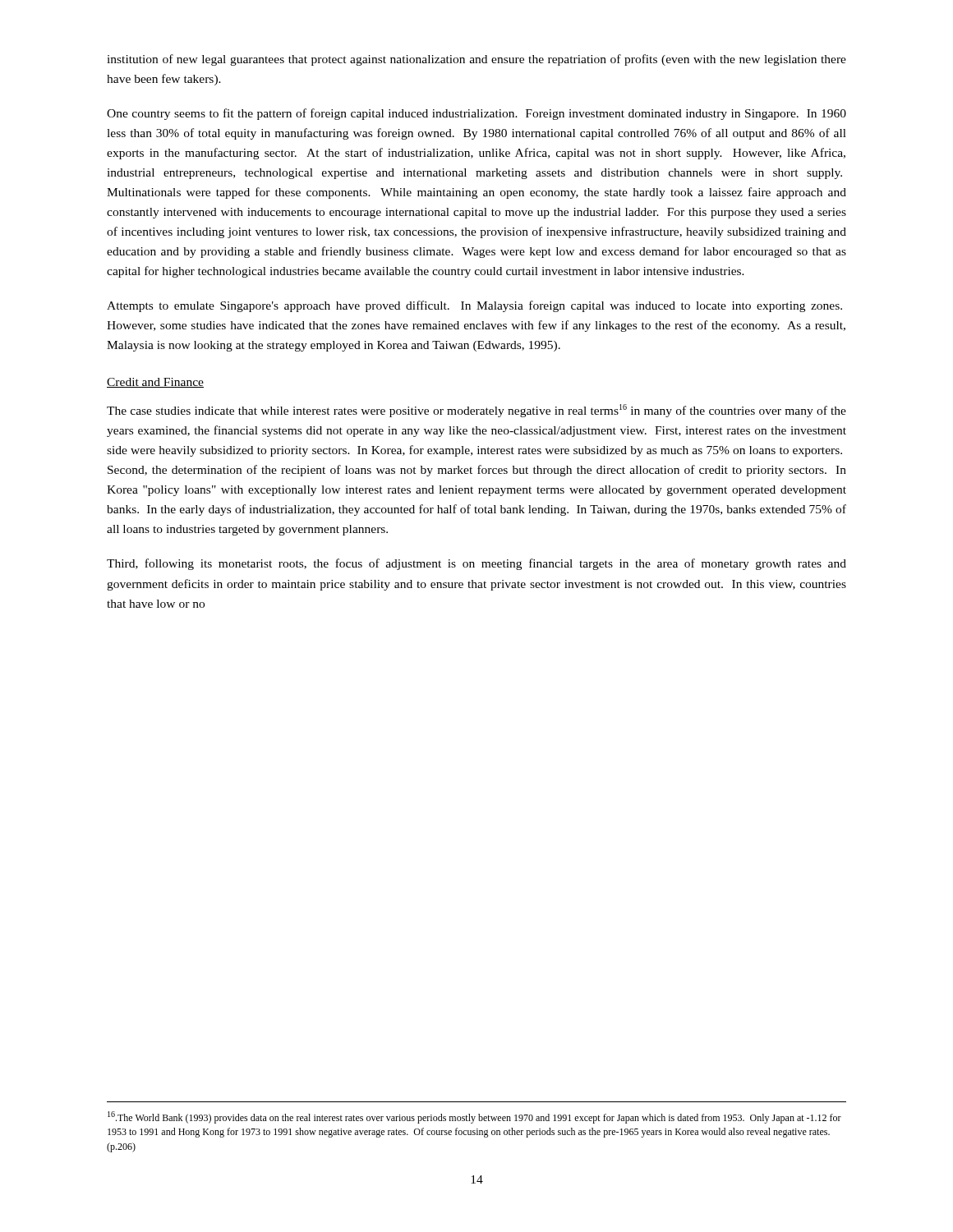Viewport: 953px width, 1232px height.
Task: Locate the passage starting "Attempts to emulate Singapore's approach have proved"
Action: pyautogui.click(x=476, y=325)
